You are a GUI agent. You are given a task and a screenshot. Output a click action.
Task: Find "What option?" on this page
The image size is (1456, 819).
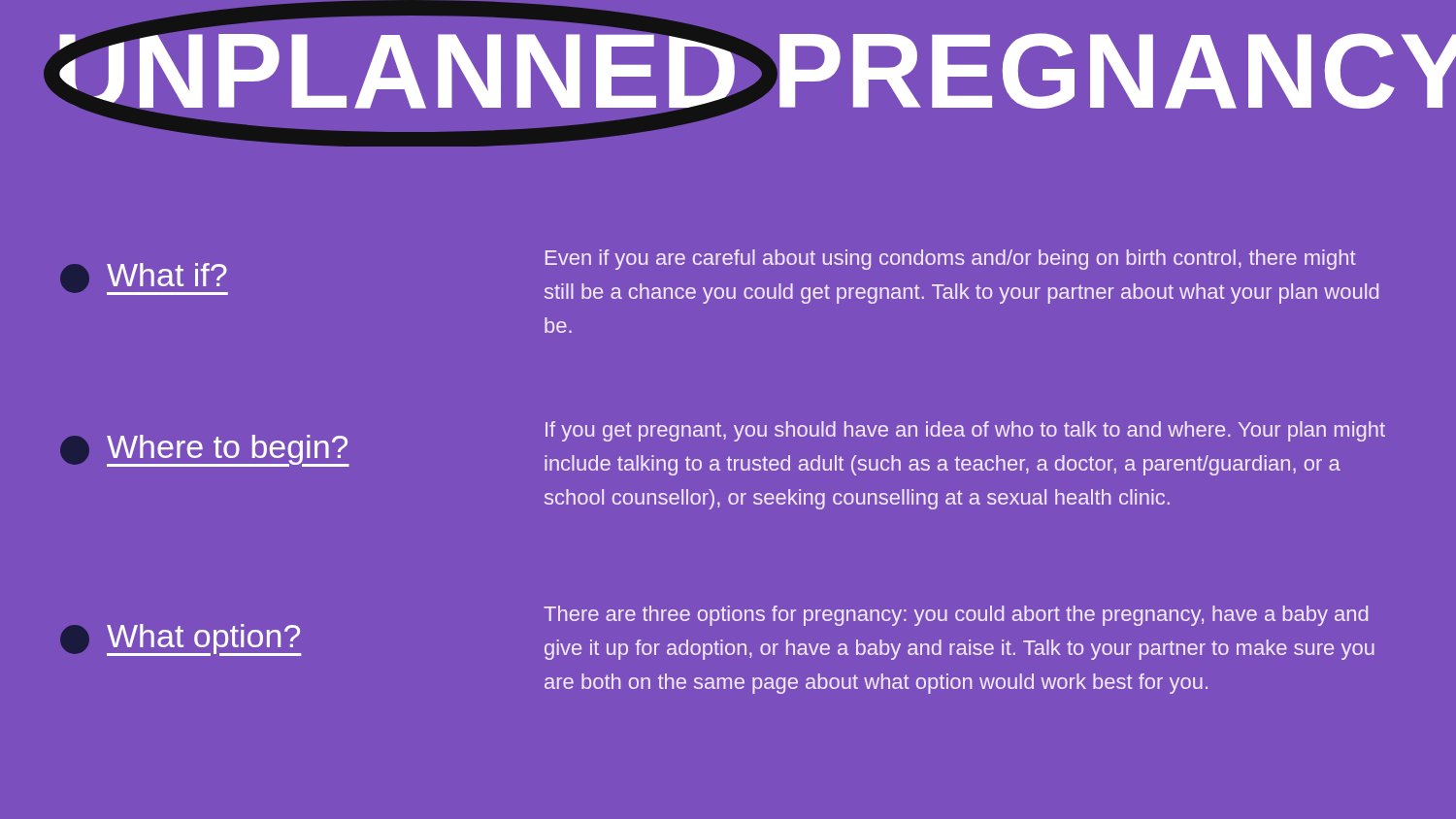click(181, 636)
